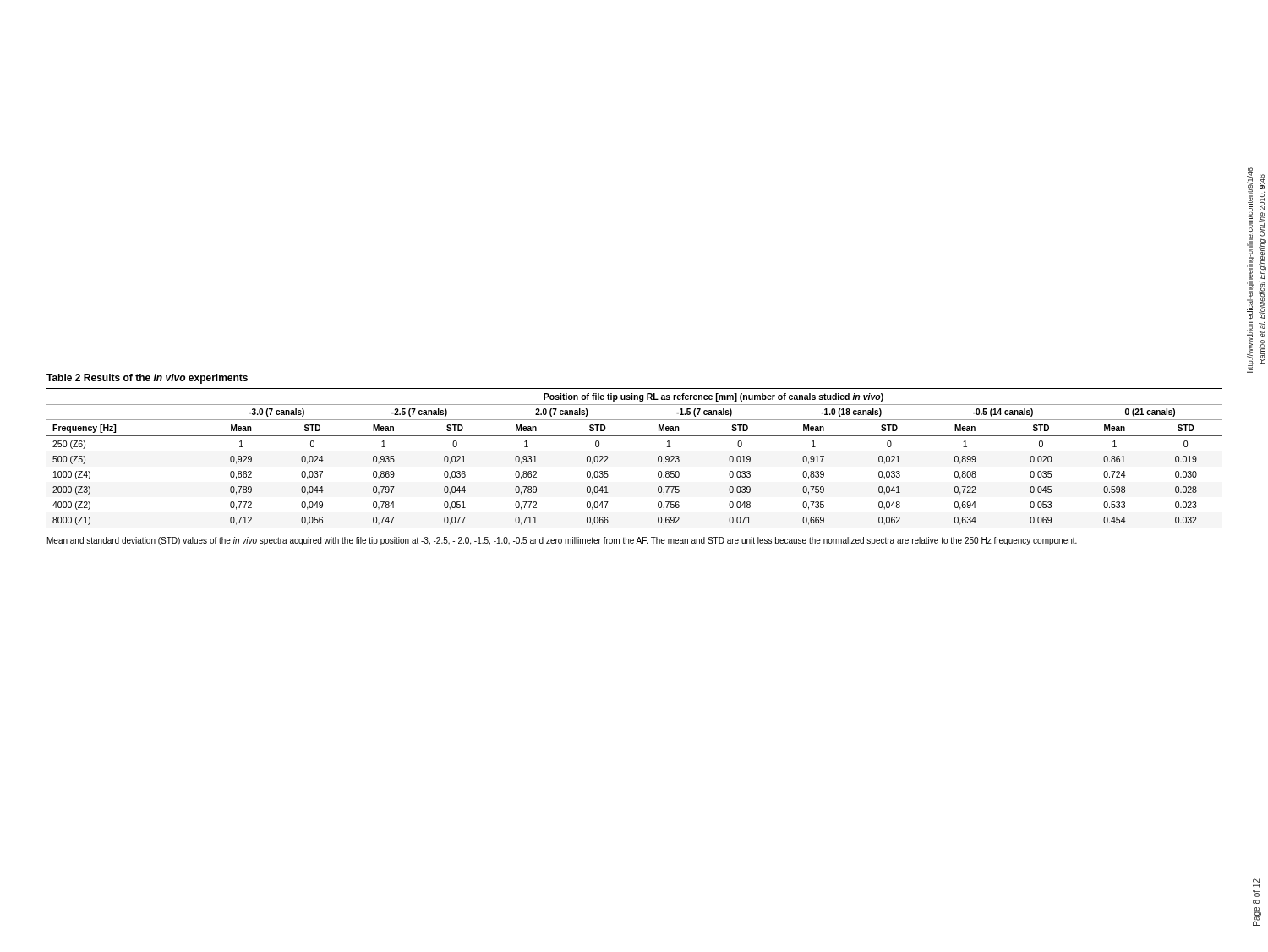Locate the table with the text "-1.0 (18 canals)"
The height and width of the screenshot is (952, 1268).
pyautogui.click(x=634, y=458)
